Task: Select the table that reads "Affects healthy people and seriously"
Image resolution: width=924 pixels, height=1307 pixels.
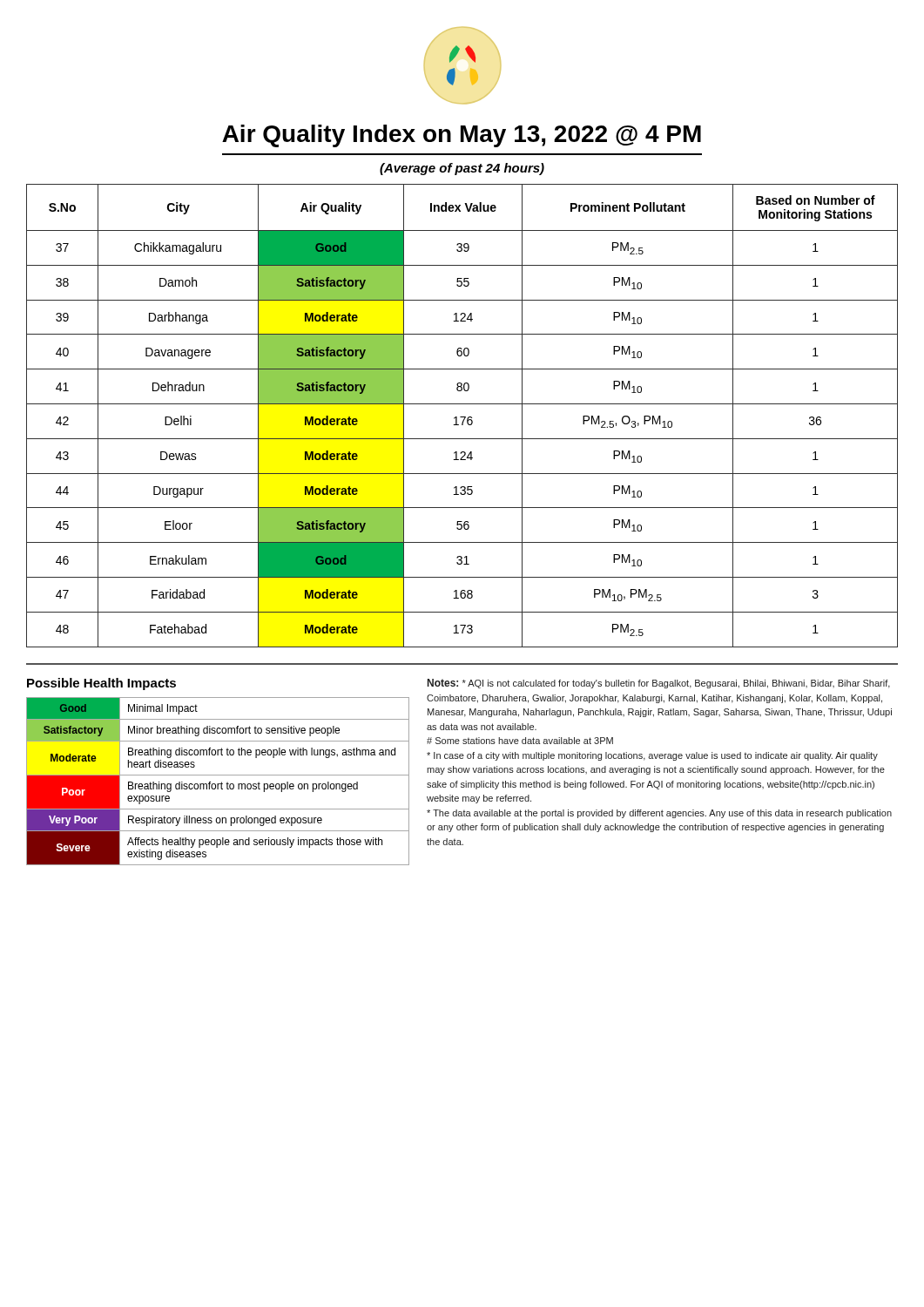Action: click(218, 781)
